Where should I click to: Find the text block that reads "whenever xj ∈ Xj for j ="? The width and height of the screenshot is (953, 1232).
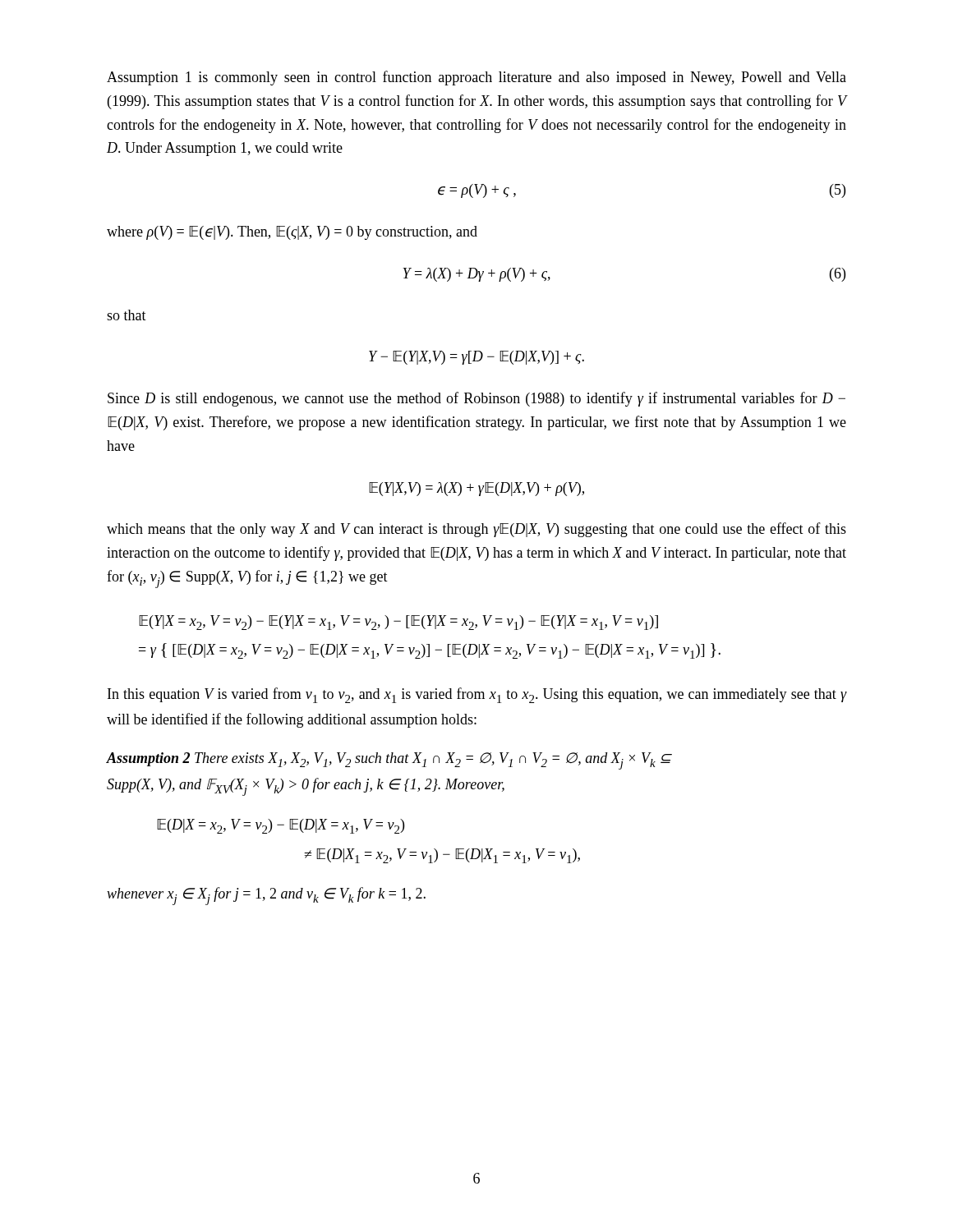tap(267, 895)
